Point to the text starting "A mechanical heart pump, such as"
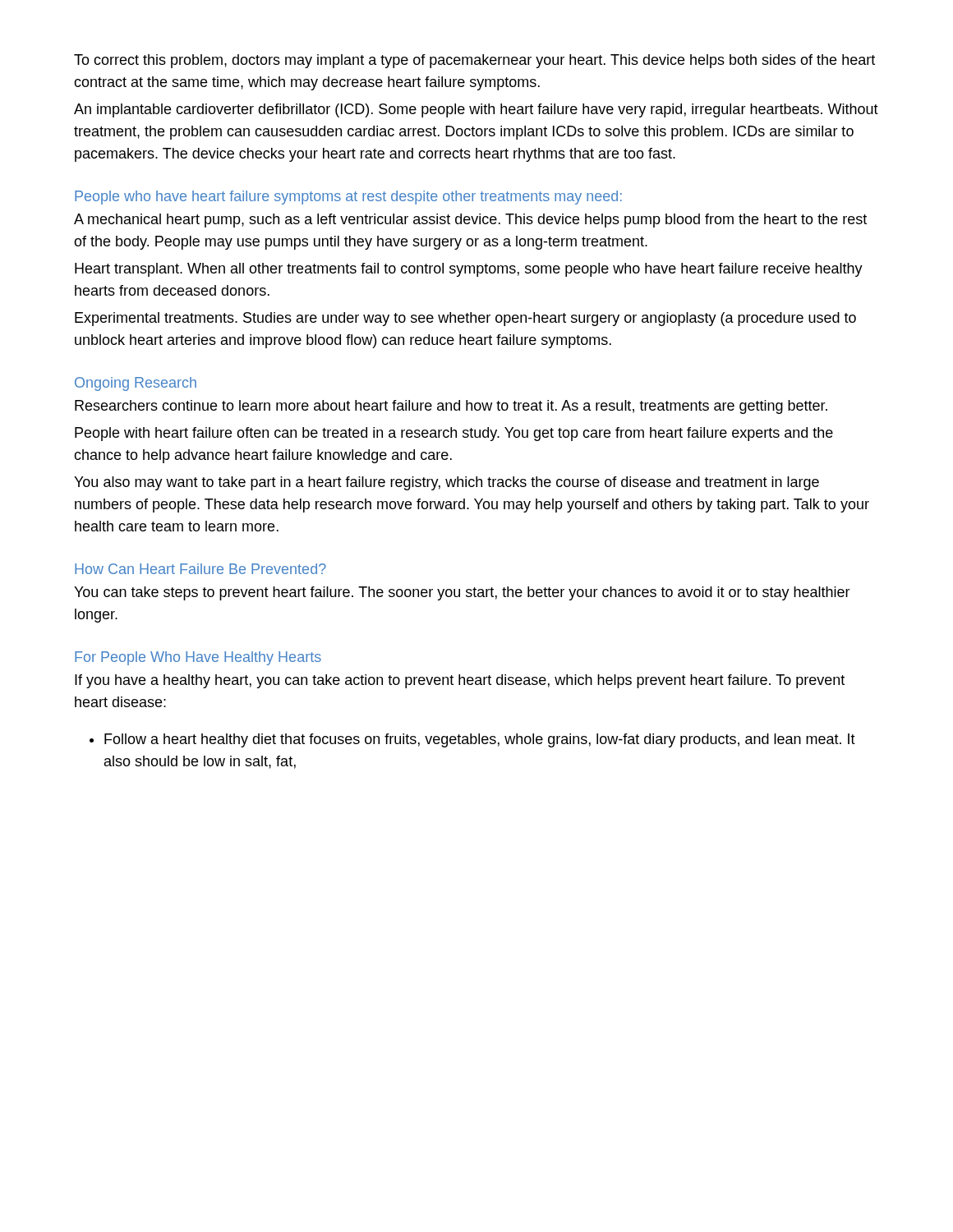 point(470,230)
